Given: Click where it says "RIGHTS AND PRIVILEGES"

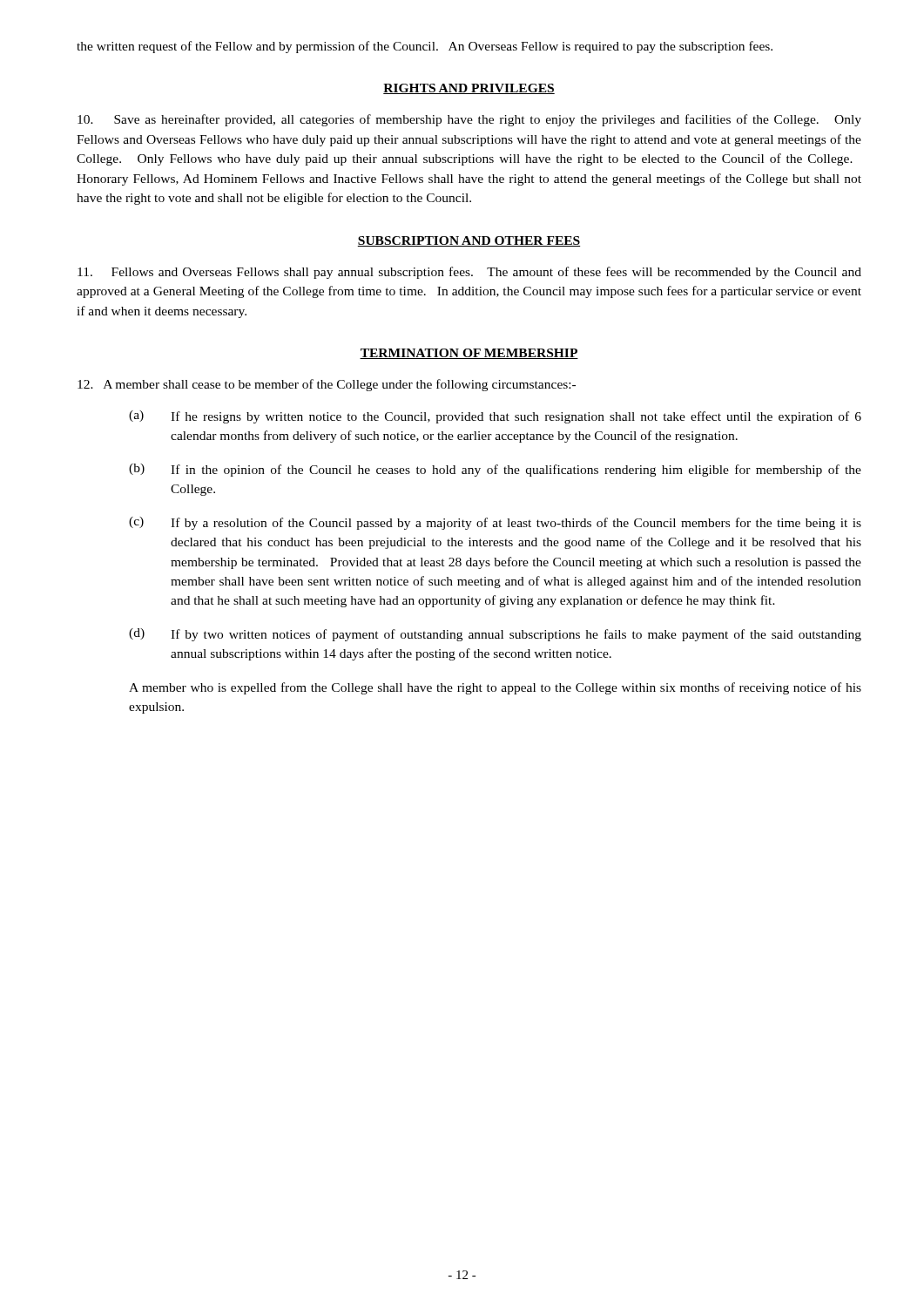Looking at the screenshot, I should coord(469,88).
